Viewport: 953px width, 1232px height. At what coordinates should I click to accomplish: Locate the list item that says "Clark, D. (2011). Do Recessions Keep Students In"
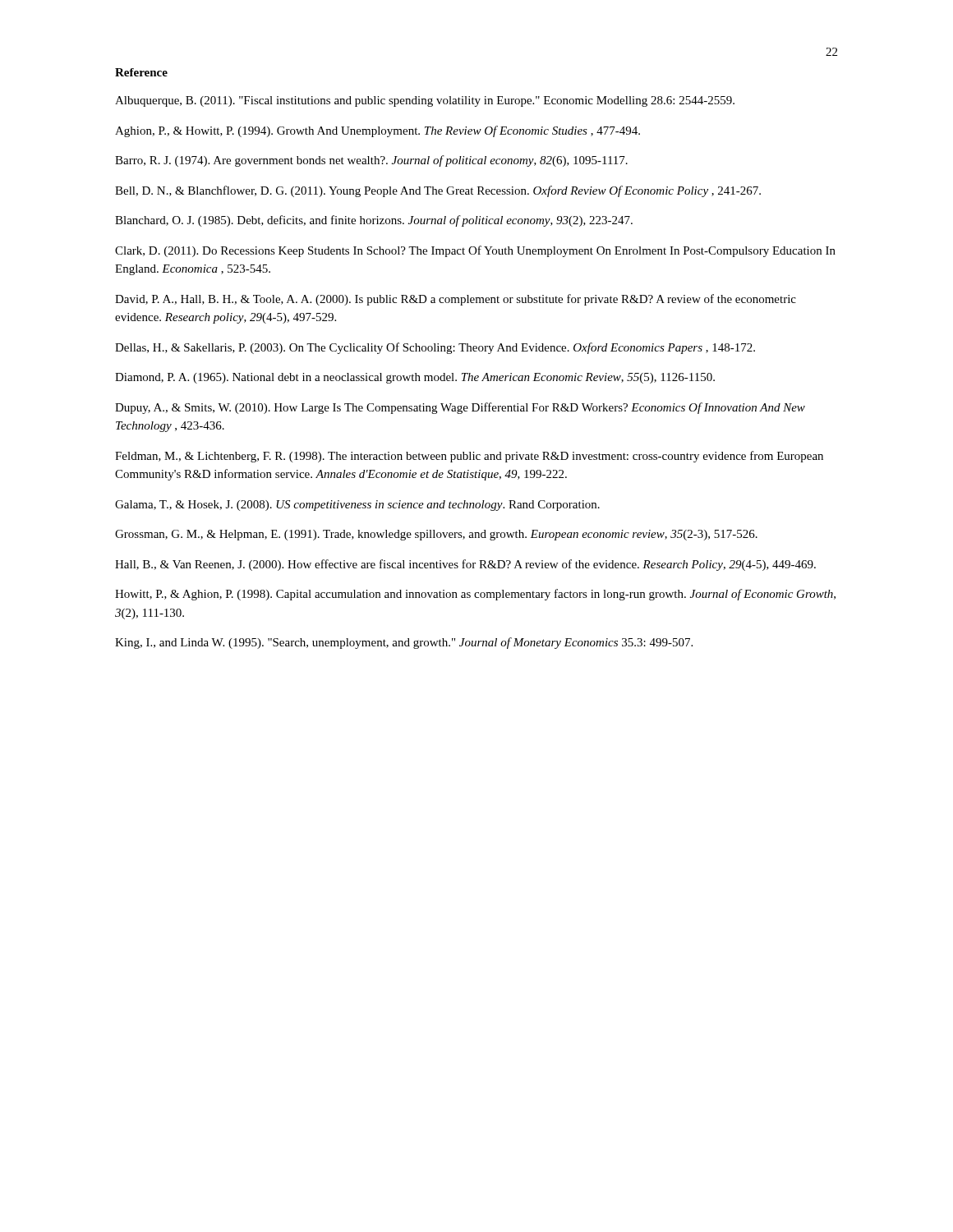coord(475,259)
